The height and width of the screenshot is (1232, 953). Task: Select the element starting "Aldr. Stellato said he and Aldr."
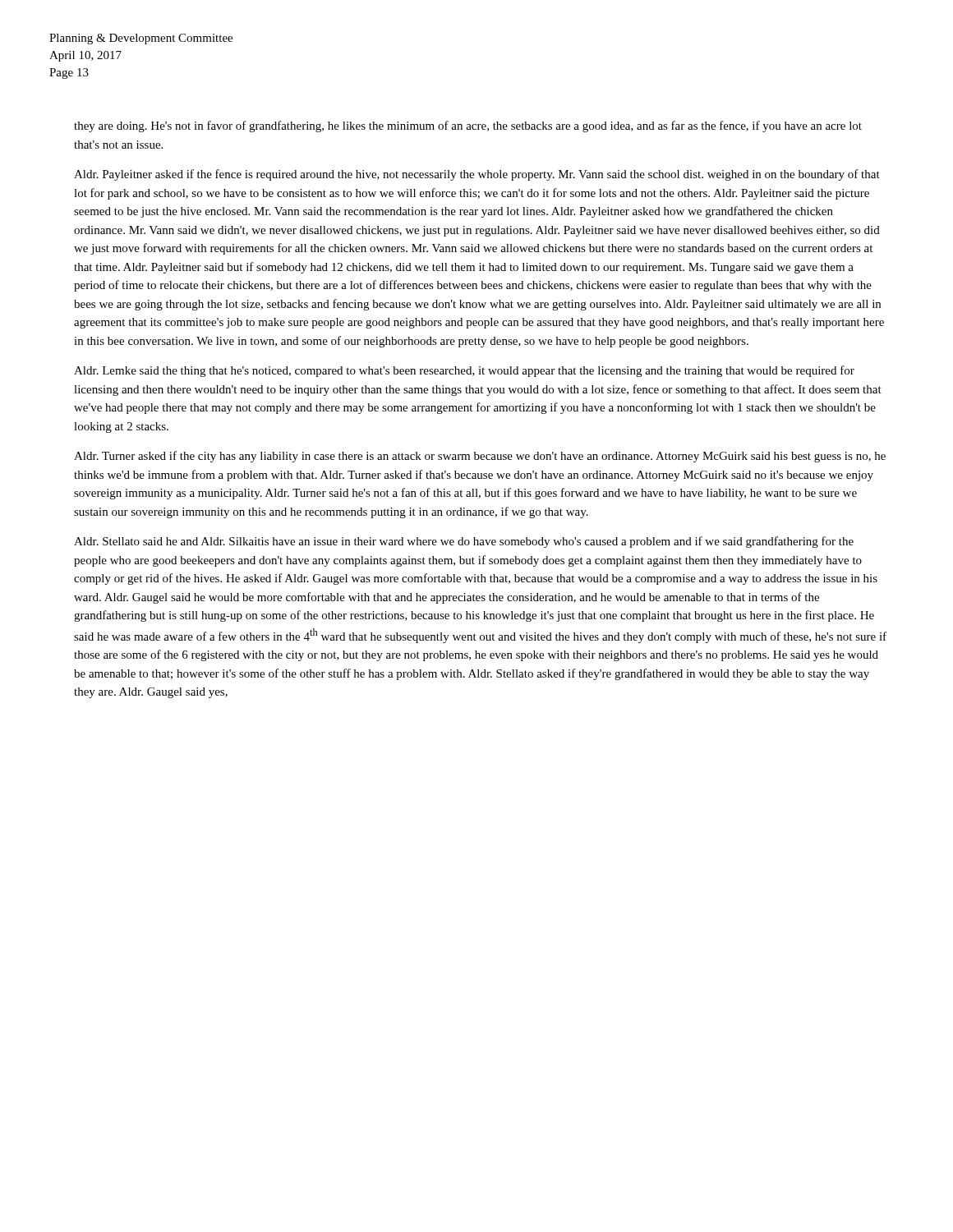point(481,617)
